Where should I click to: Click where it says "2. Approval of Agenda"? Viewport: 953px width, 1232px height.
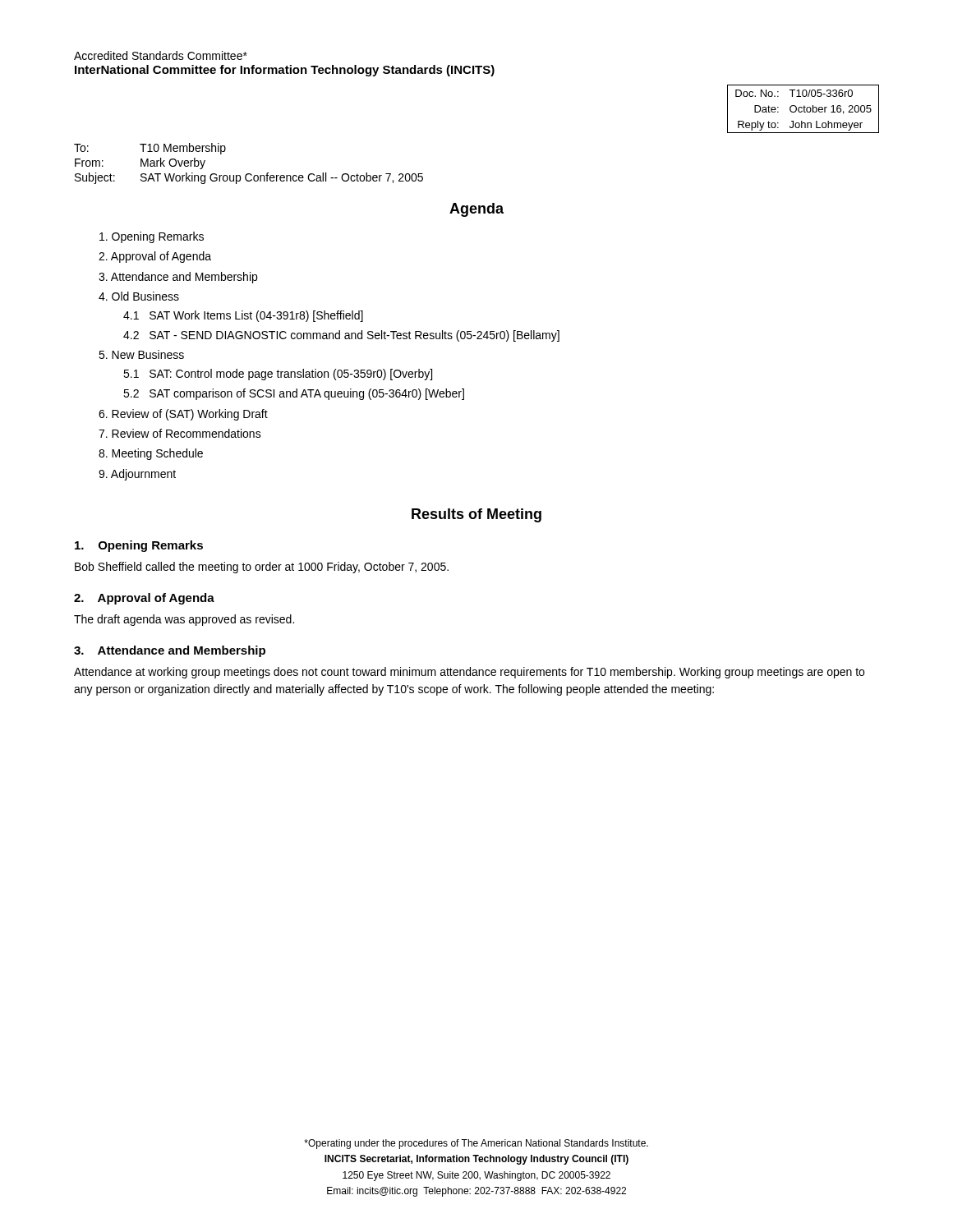pos(144,598)
